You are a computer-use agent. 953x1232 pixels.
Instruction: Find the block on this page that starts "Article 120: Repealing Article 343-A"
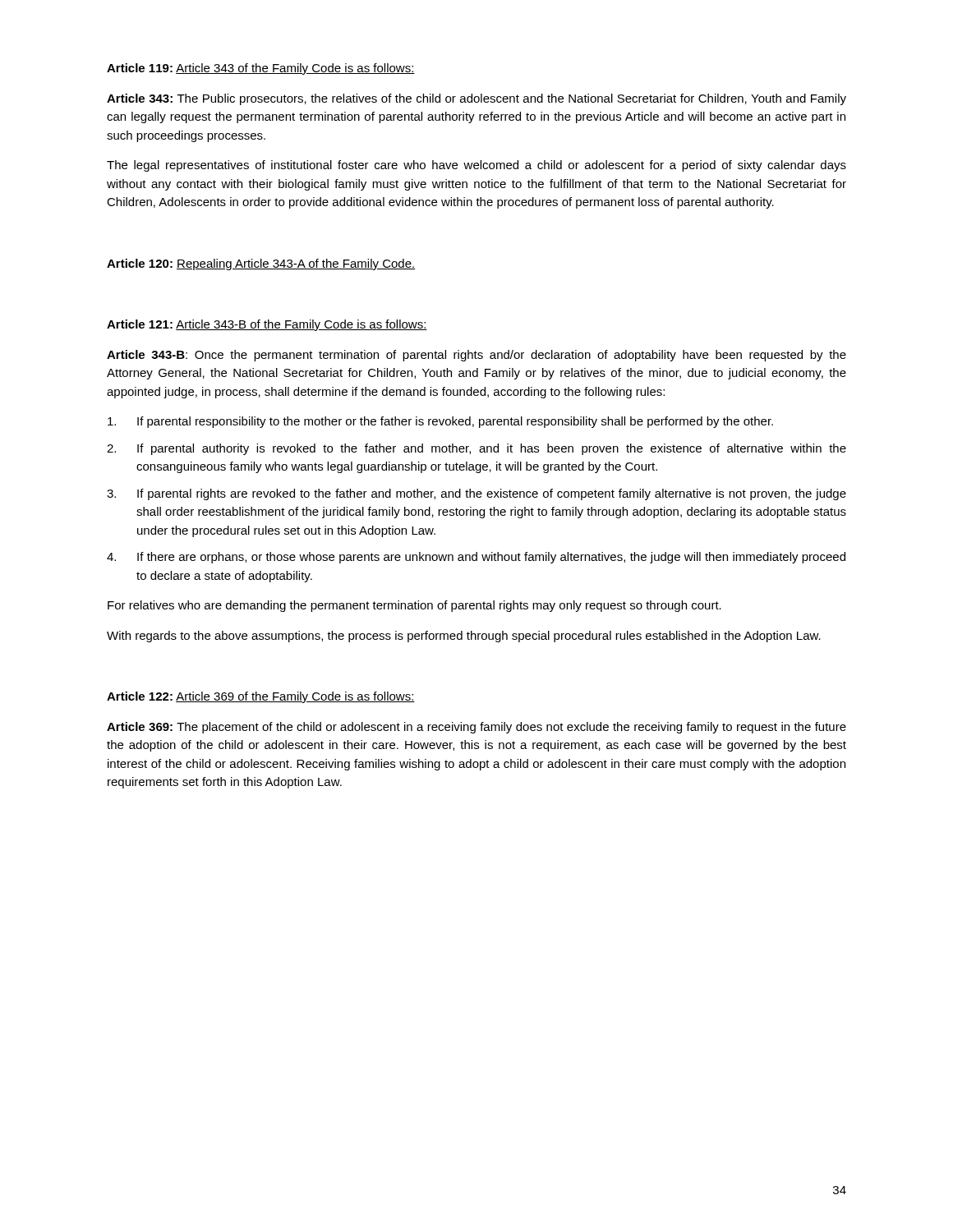click(x=261, y=263)
